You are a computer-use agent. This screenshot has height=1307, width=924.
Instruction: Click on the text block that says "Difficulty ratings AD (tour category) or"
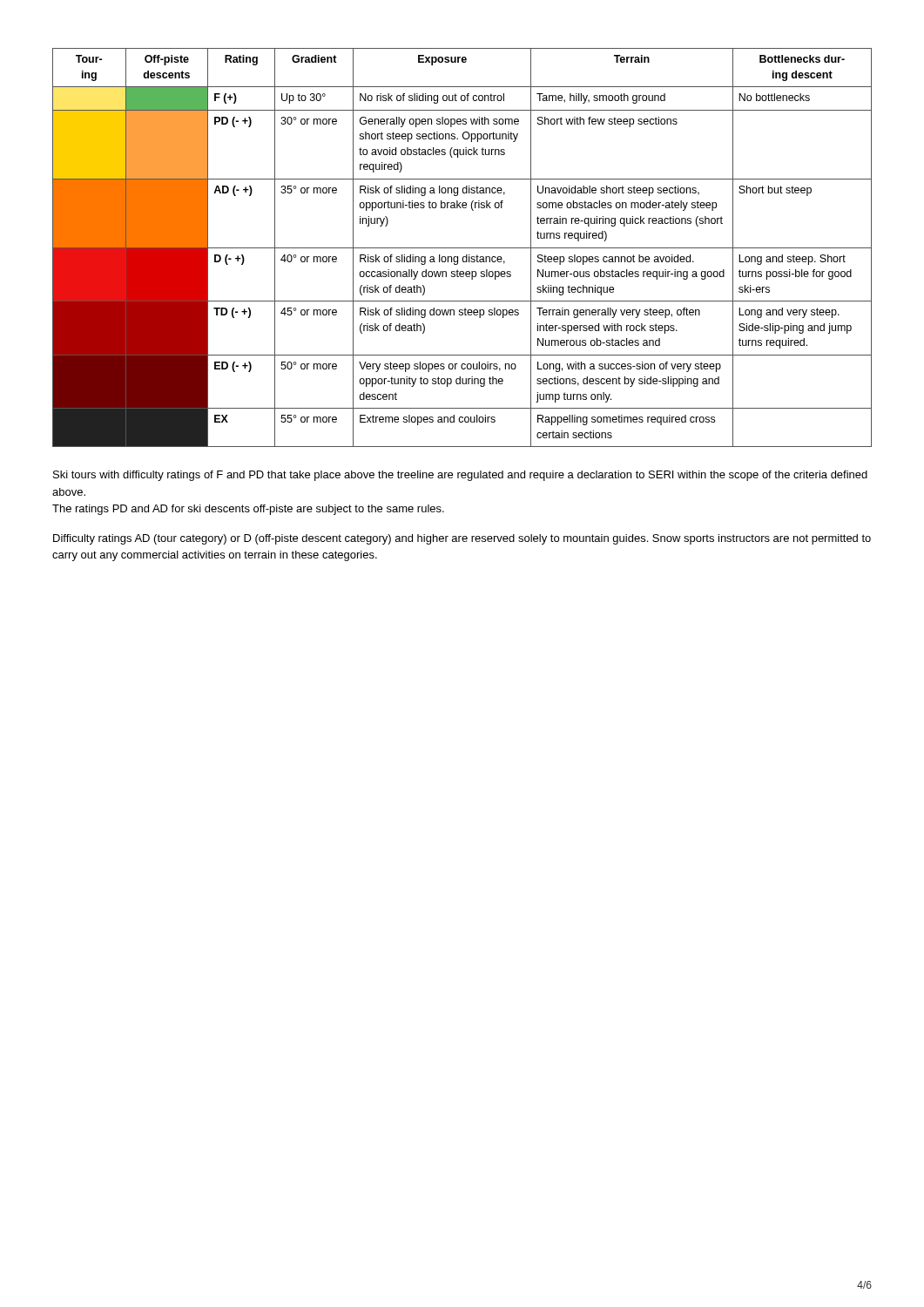tap(462, 546)
